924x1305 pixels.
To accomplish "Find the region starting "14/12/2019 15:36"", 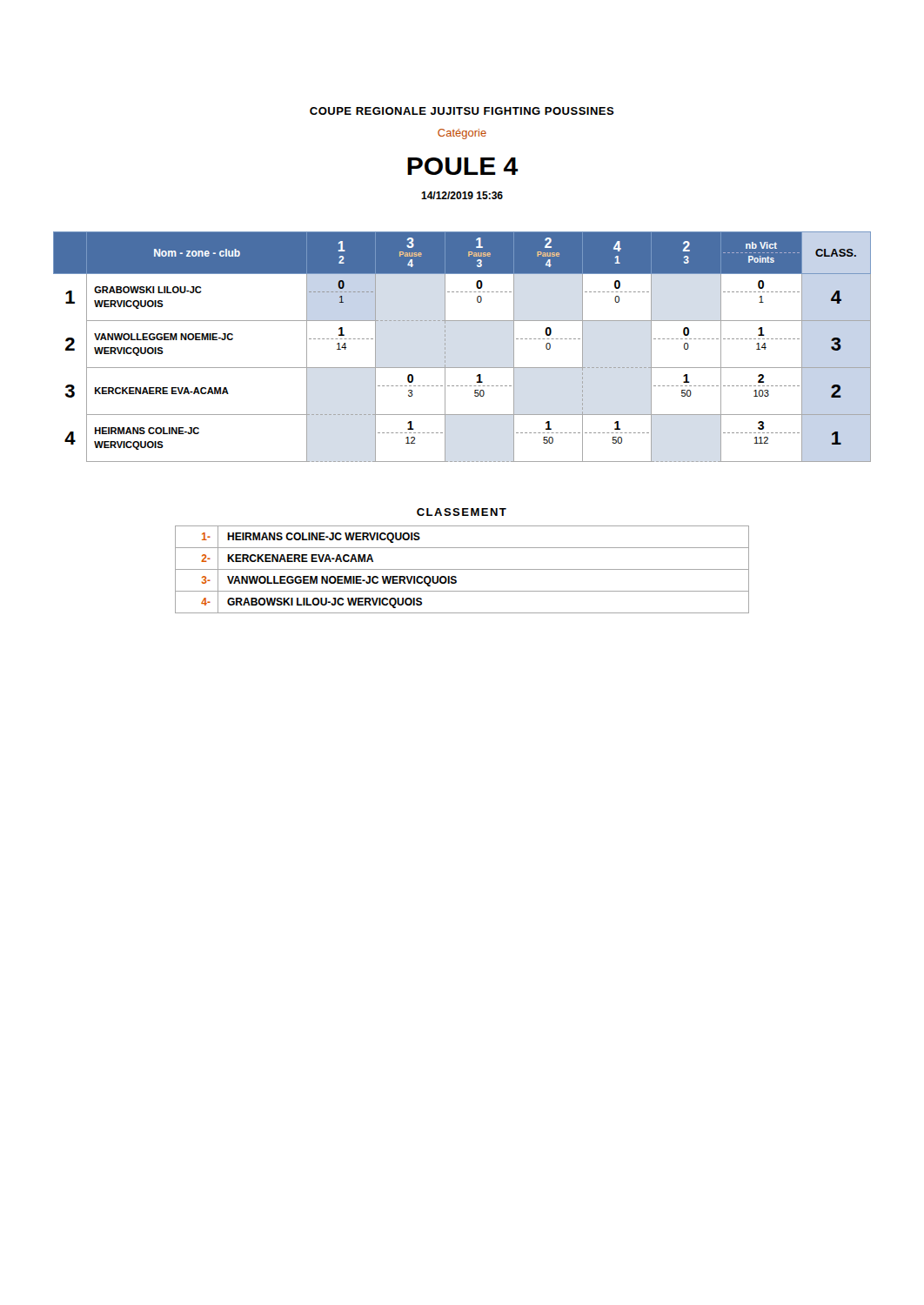I will [462, 196].
